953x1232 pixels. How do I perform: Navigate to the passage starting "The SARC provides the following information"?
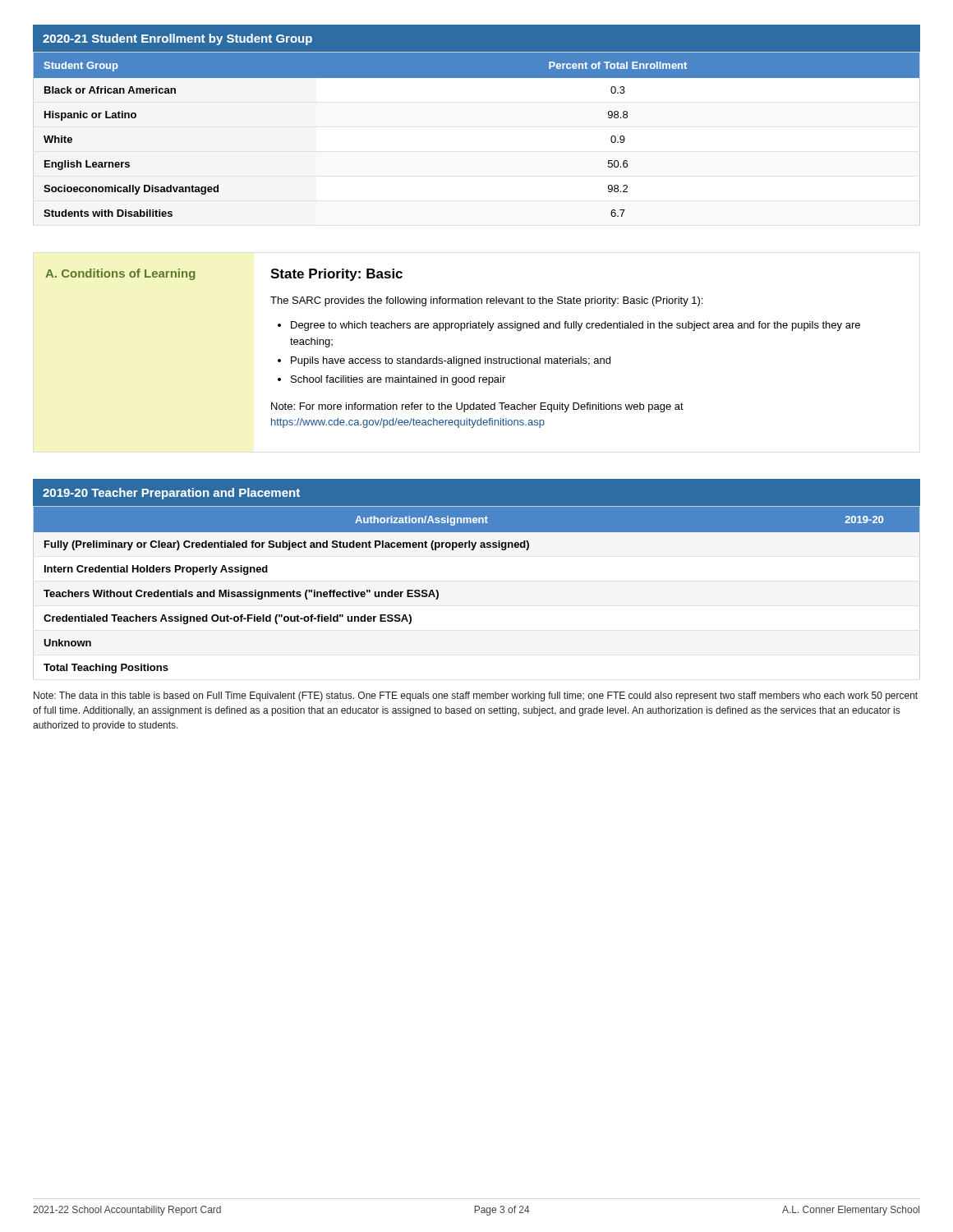click(587, 300)
